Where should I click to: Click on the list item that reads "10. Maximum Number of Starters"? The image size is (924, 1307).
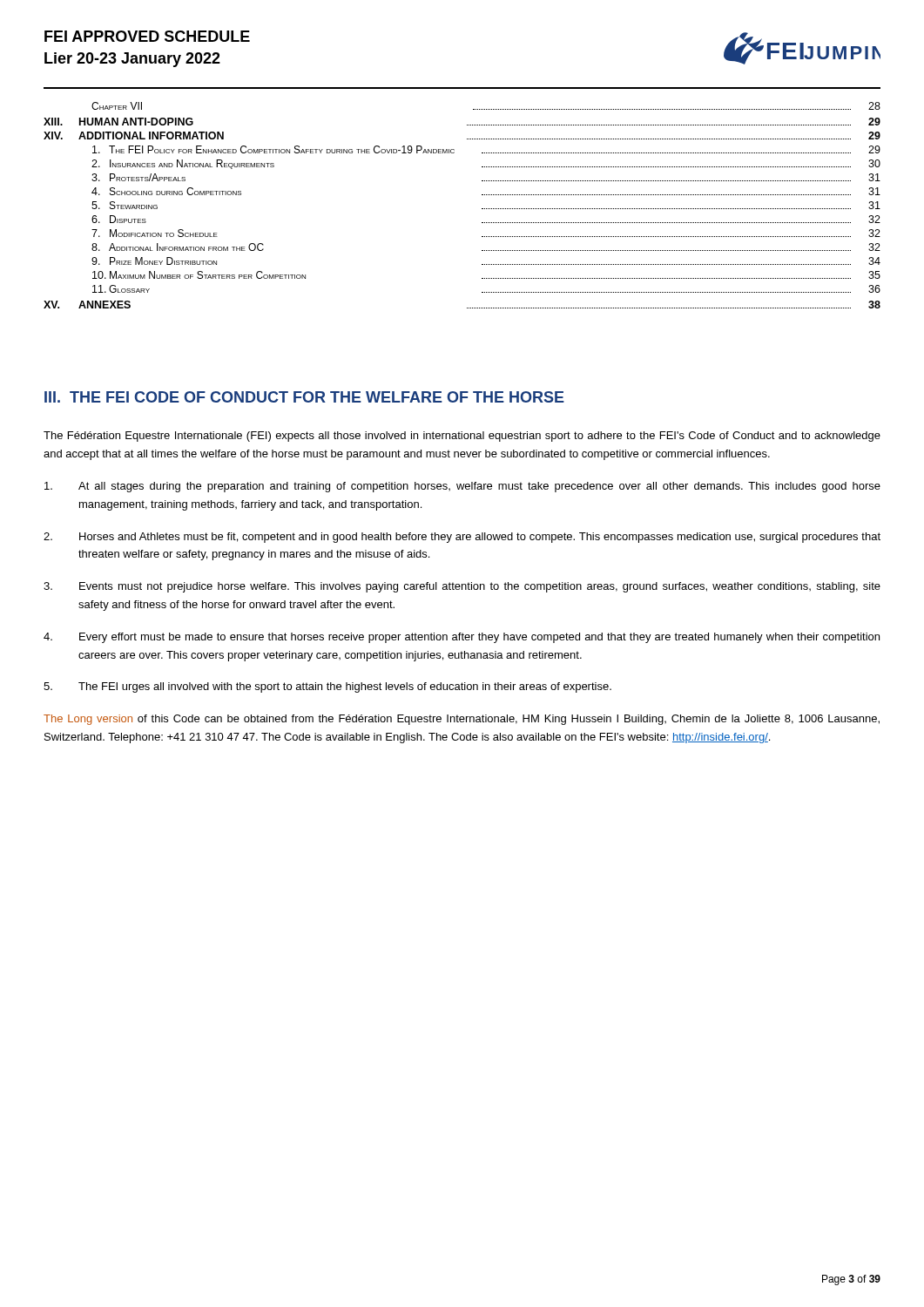pos(486,275)
